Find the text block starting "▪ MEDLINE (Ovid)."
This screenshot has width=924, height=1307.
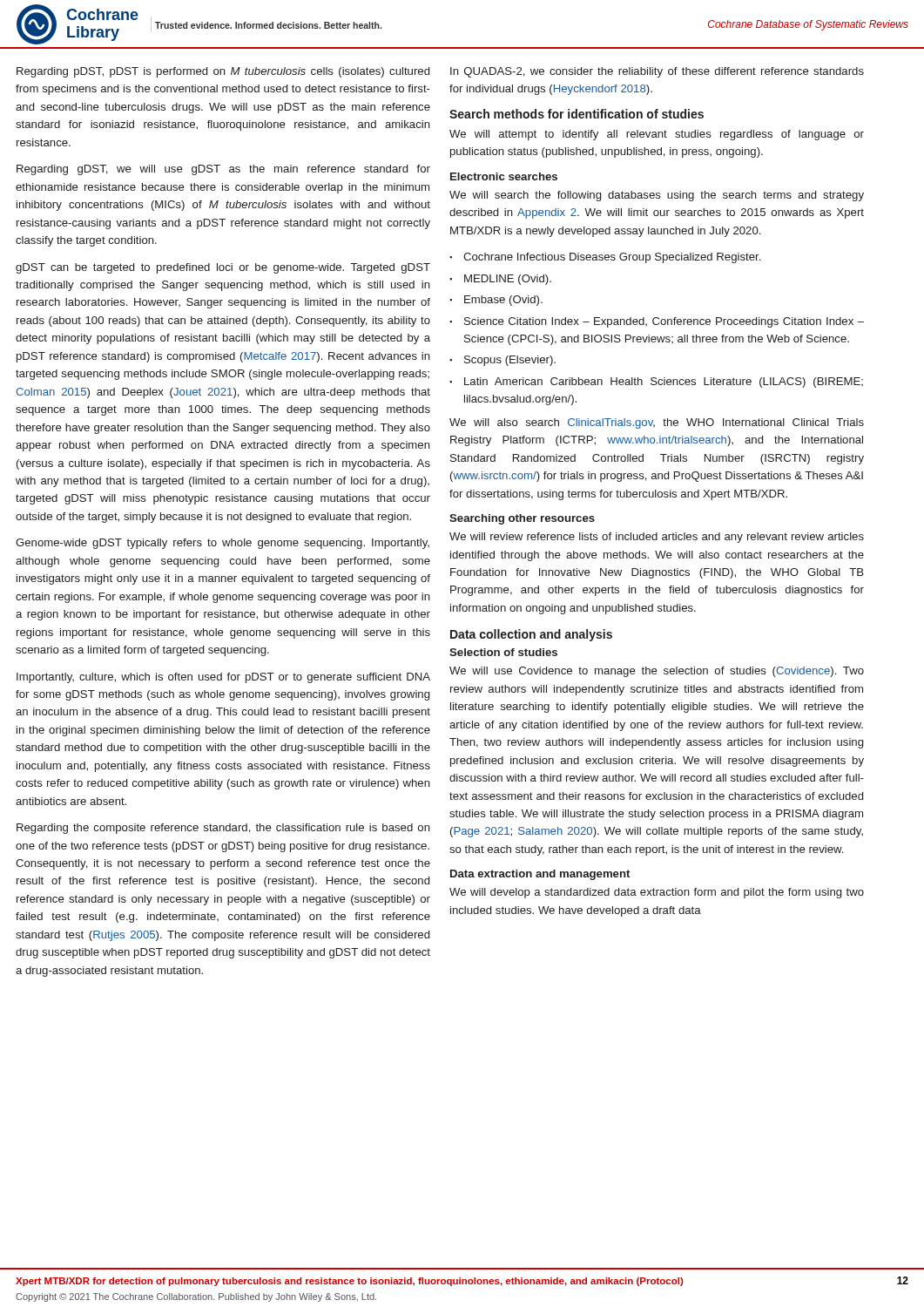click(500, 280)
